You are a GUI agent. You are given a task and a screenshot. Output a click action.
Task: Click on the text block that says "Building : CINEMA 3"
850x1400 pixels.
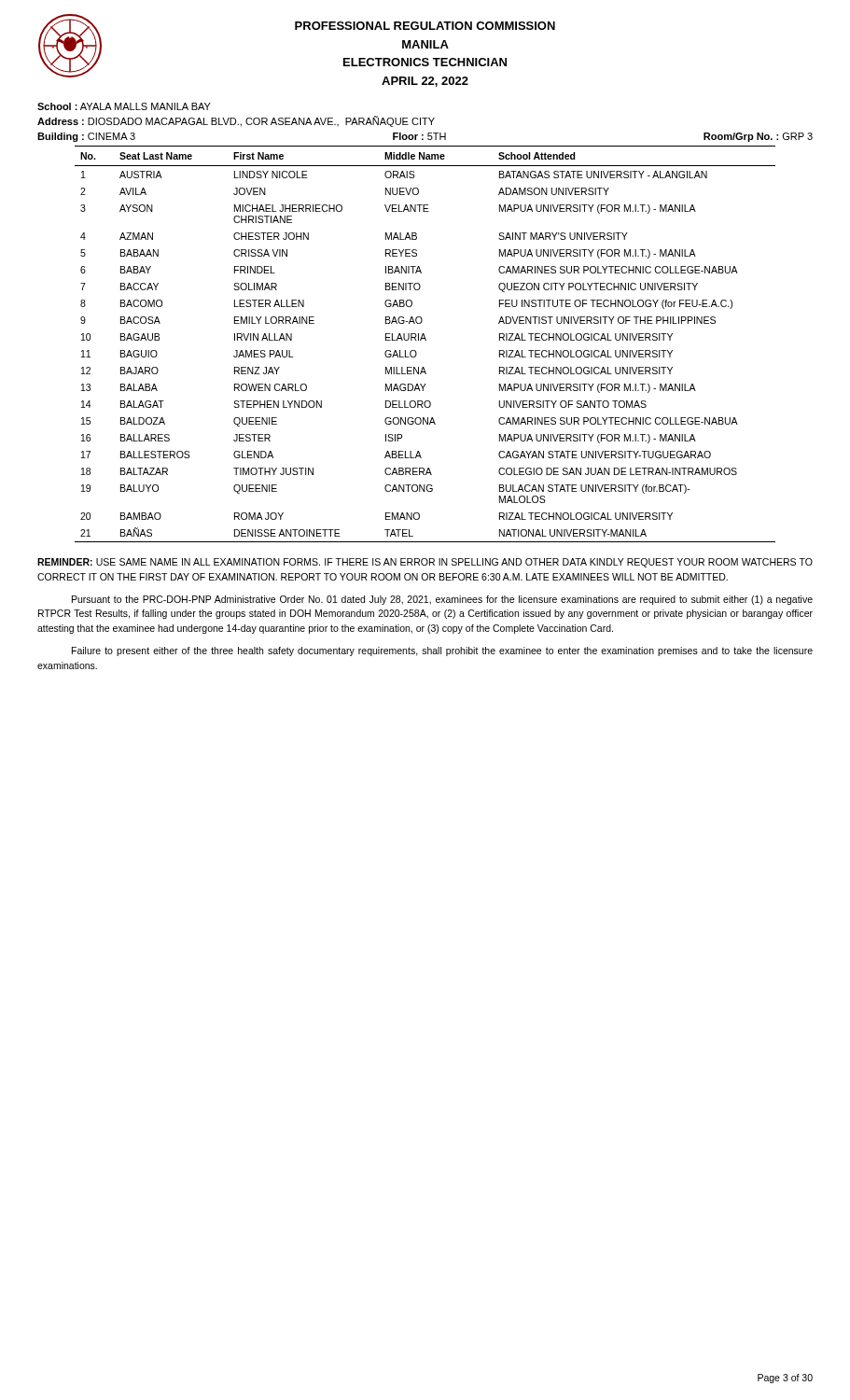click(x=425, y=136)
